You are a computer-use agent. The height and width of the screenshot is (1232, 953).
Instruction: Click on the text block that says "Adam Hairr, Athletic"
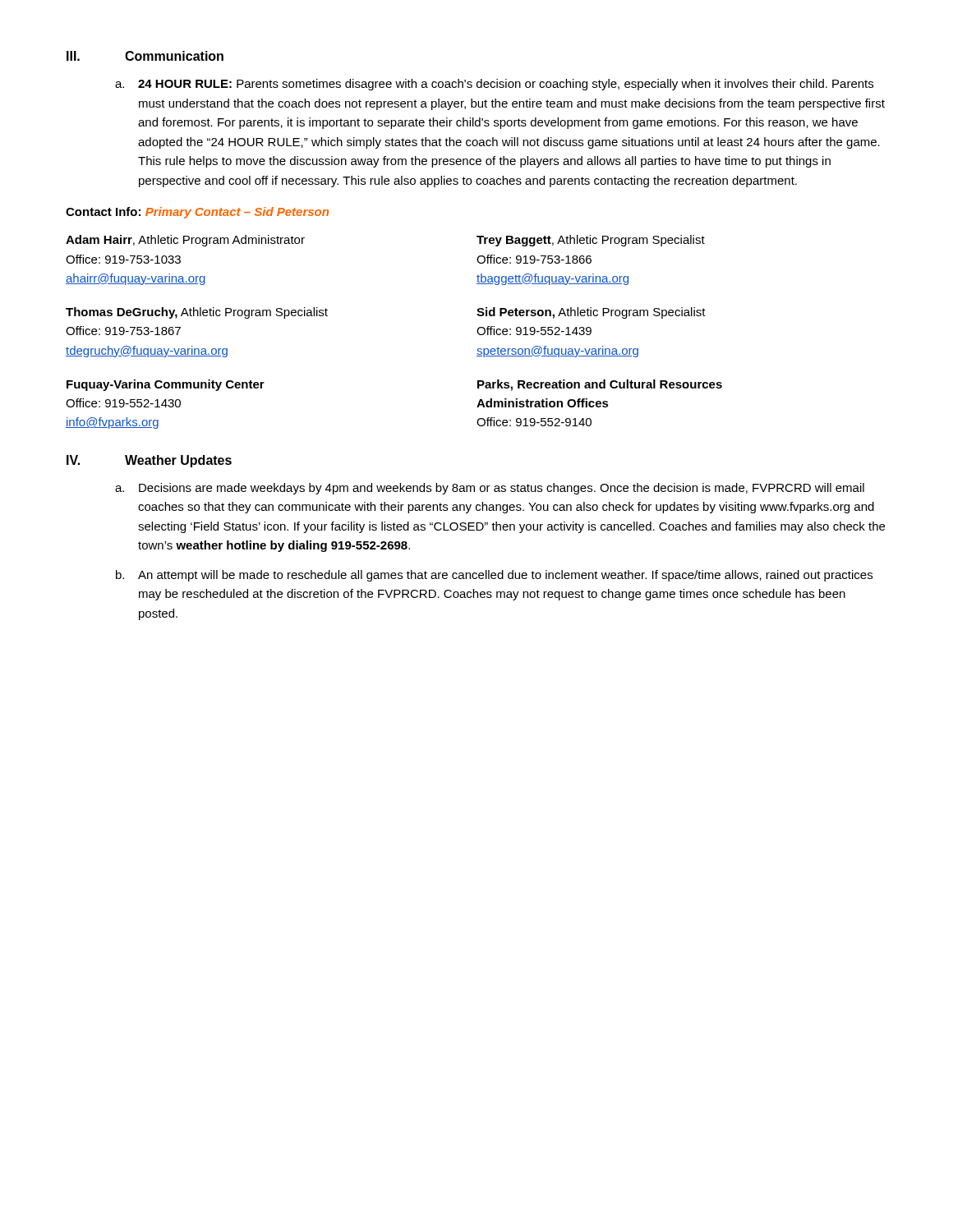[185, 259]
